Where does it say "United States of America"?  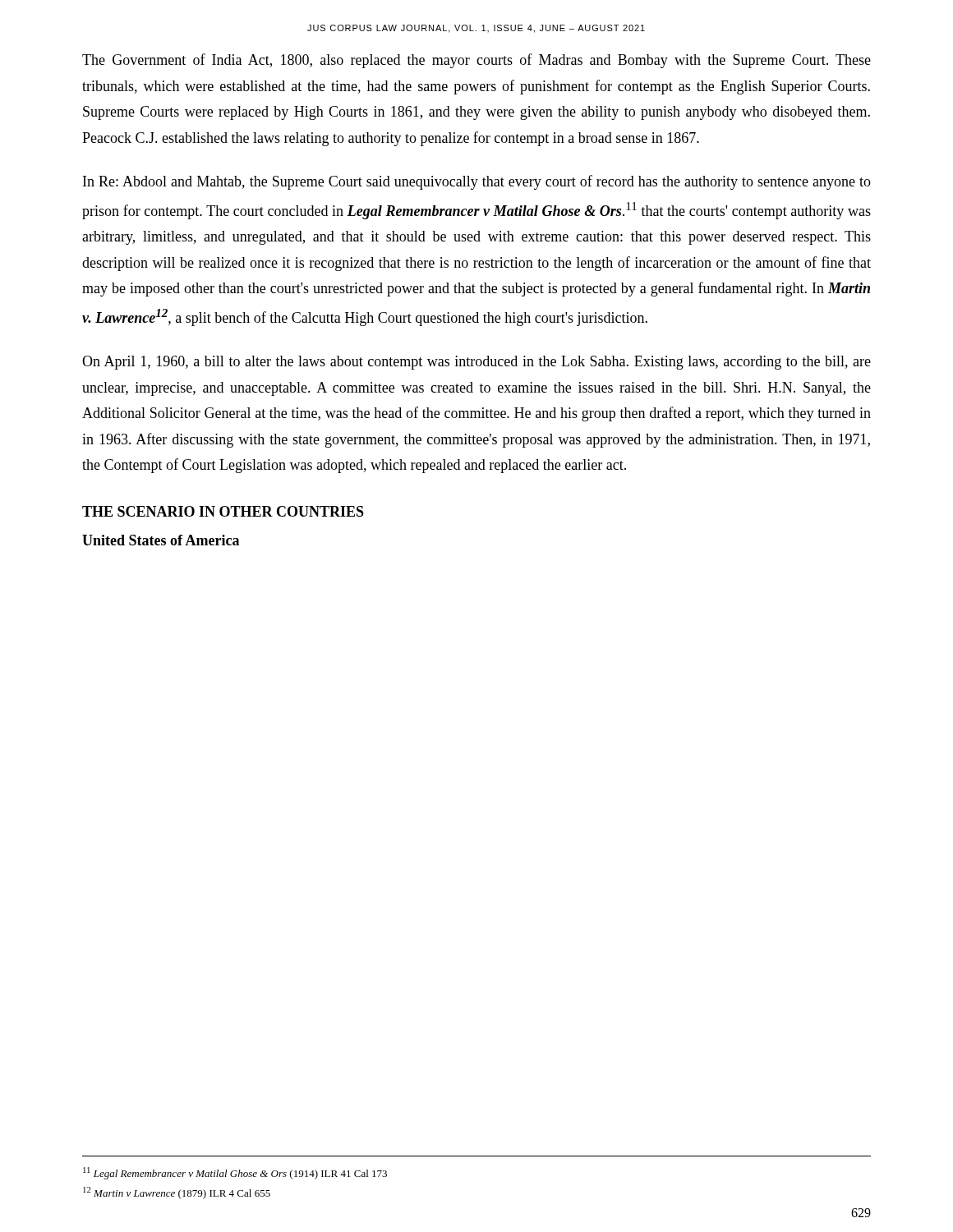click(161, 540)
